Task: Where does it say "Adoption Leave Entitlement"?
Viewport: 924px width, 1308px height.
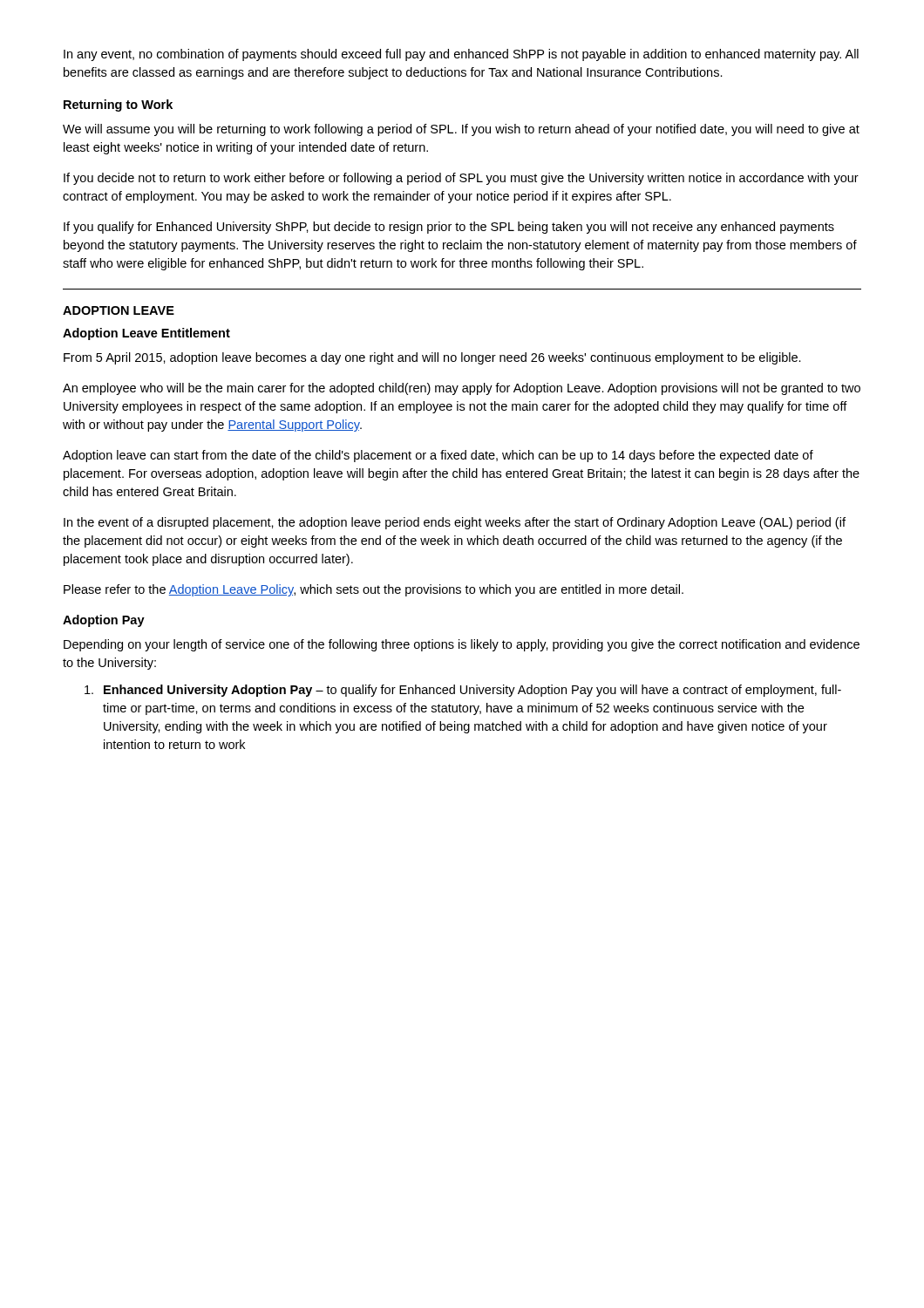Action: (146, 333)
